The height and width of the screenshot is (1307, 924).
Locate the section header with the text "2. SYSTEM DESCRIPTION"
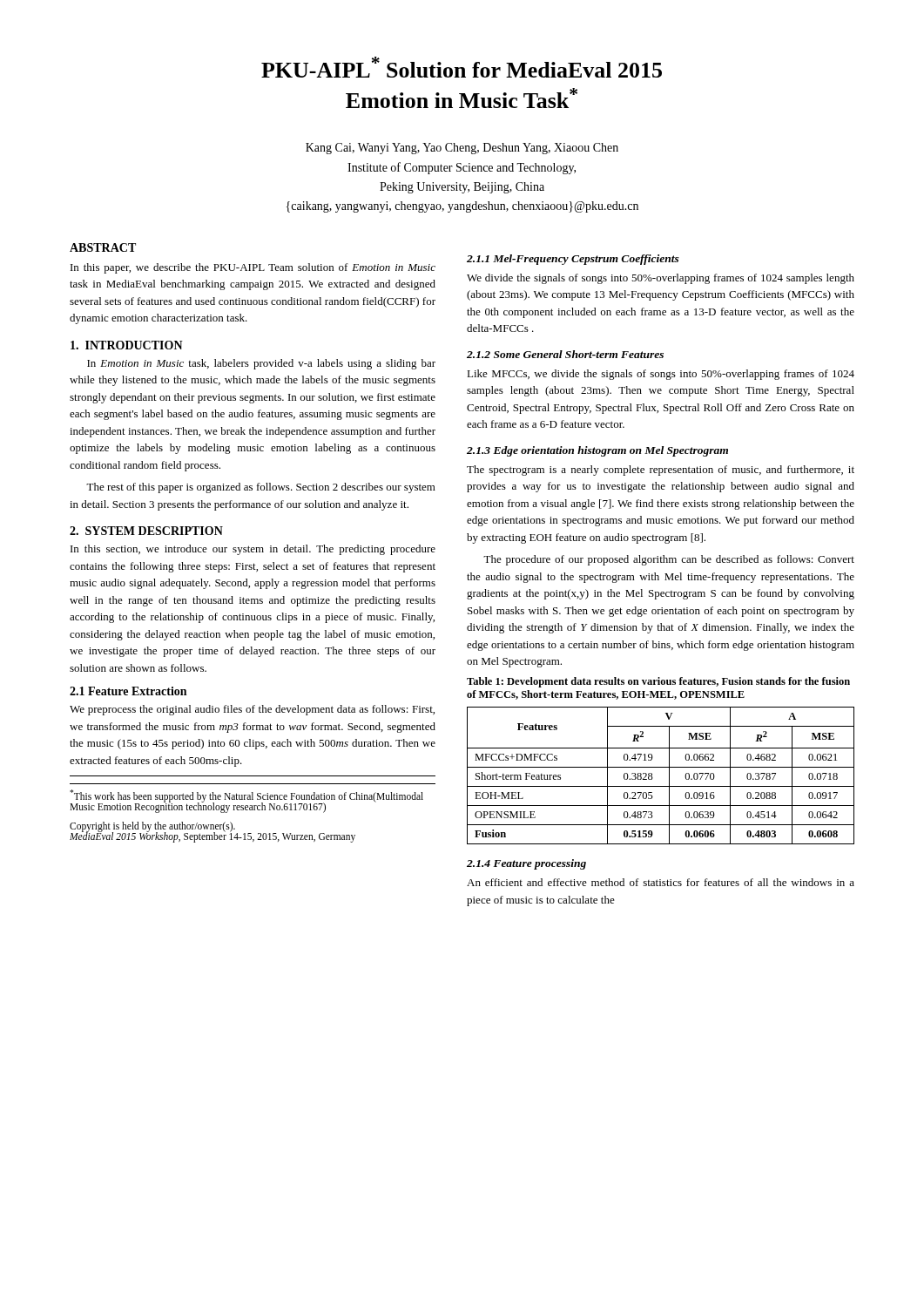(146, 531)
